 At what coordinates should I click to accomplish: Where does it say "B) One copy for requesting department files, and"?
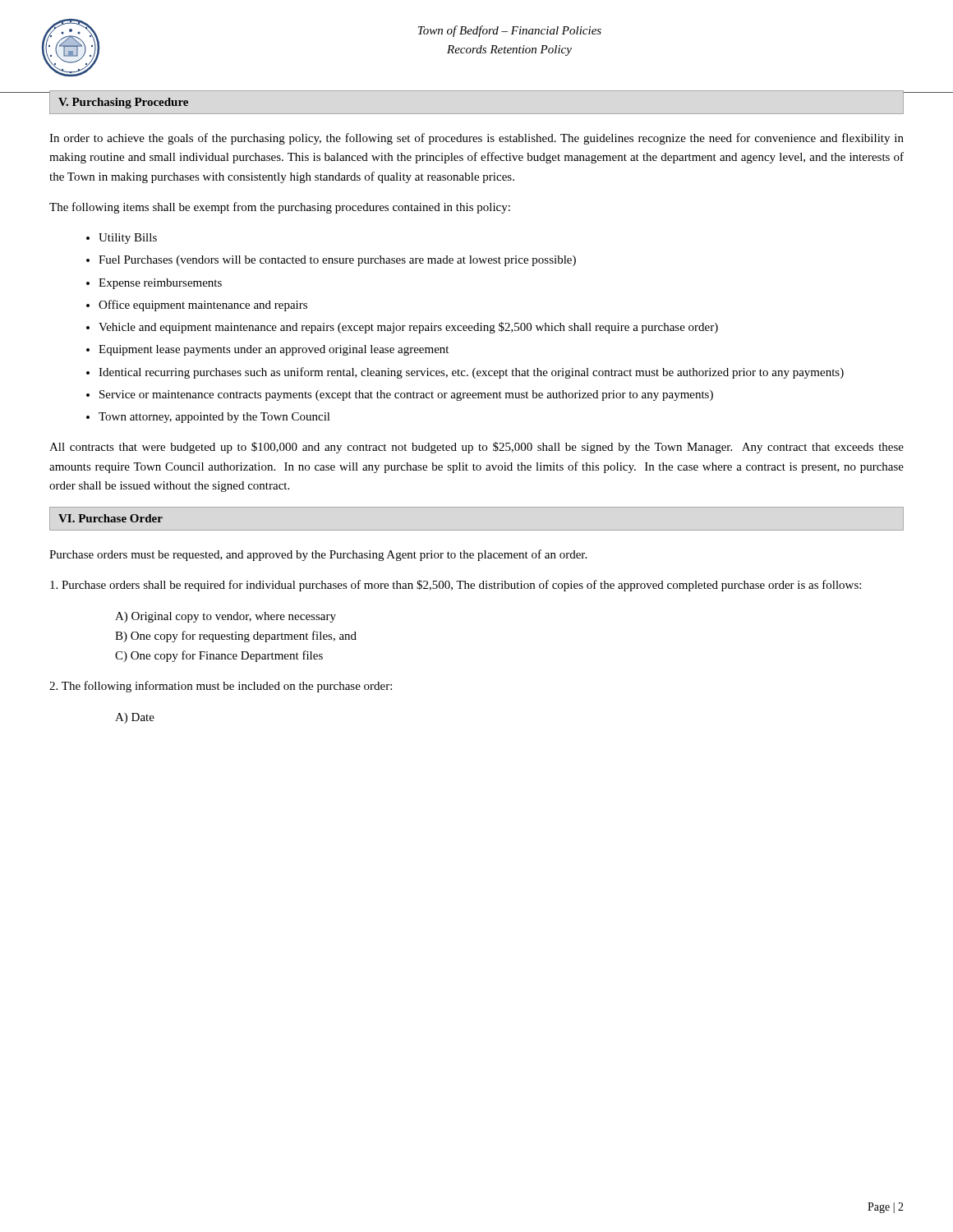click(x=236, y=636)
